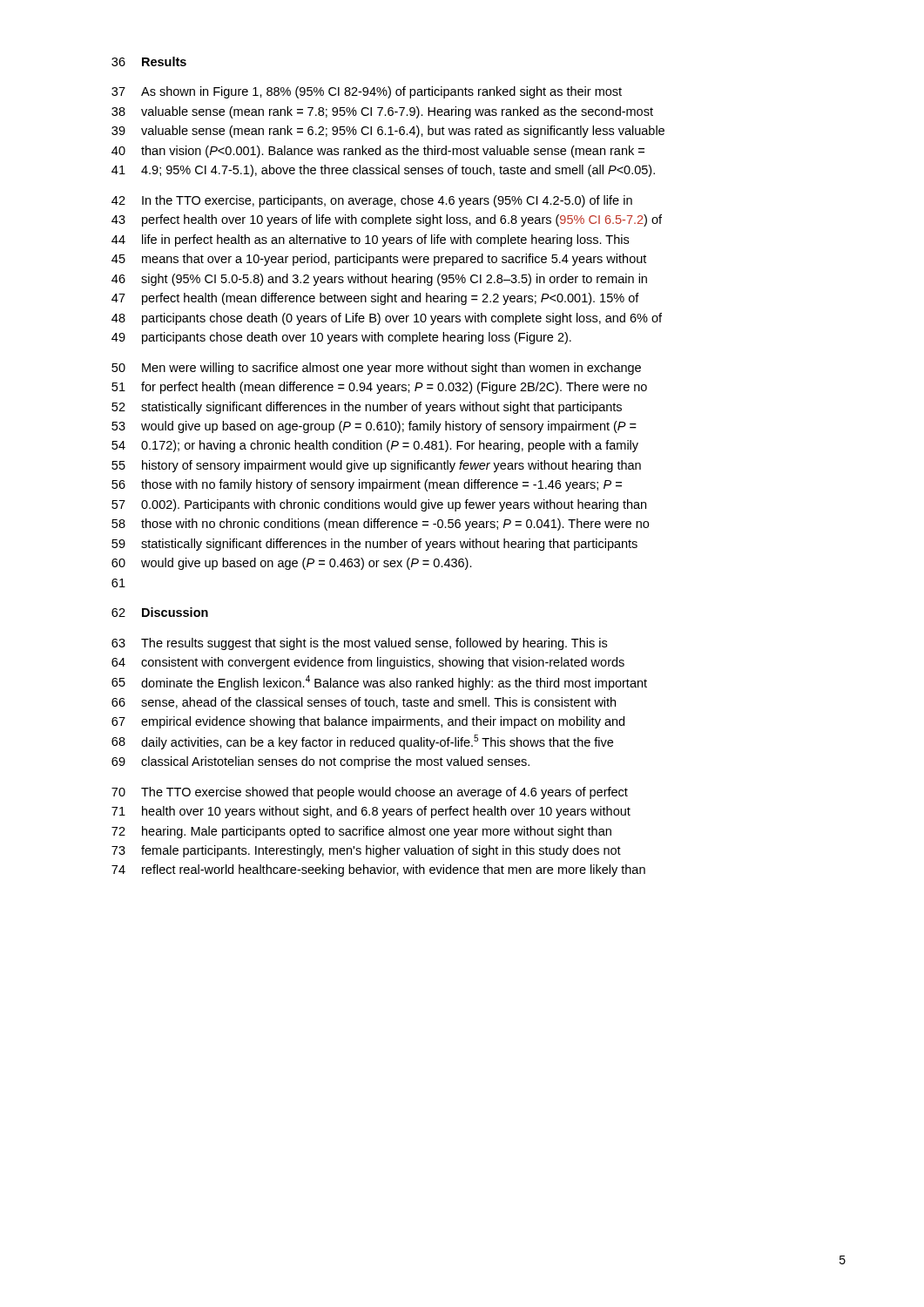Locate the text block containing "70 The TTO exercise showed"
The width and height of the screenshot is (924, 1307).
coord(470,831)
